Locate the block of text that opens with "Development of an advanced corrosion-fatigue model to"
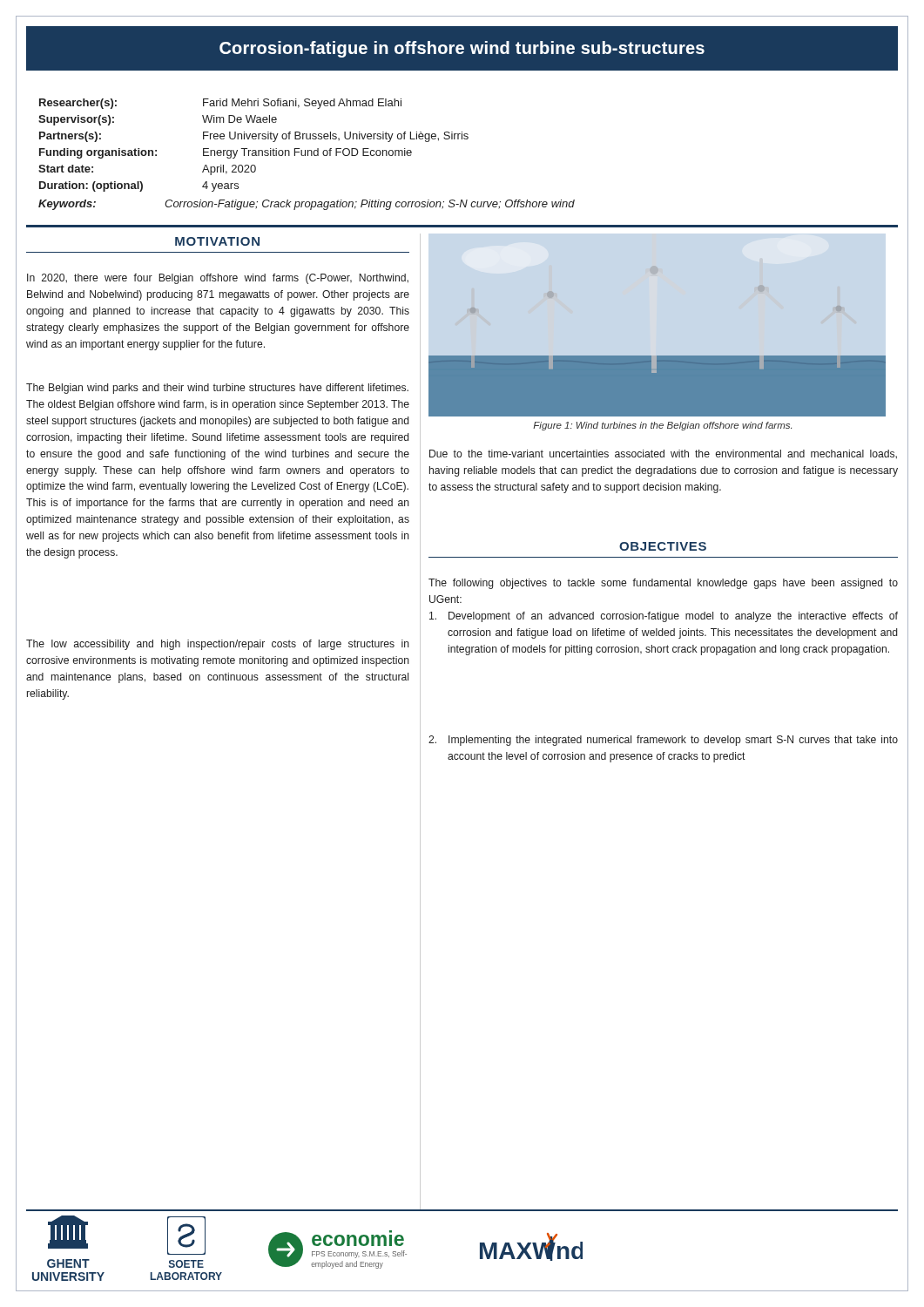 coord(663,633)
